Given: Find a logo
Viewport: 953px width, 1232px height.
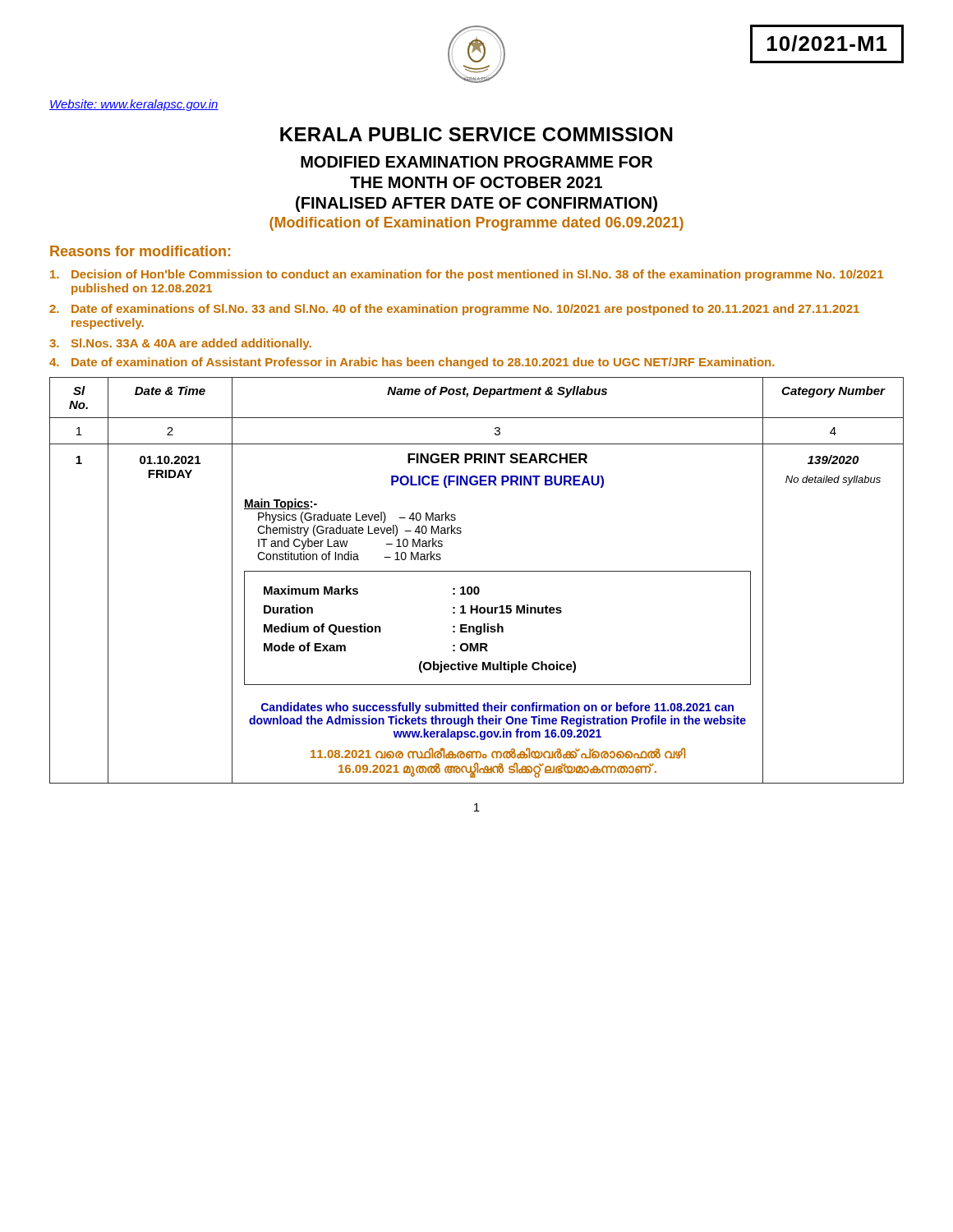Looking at the screenshot, I should point(476,54).
